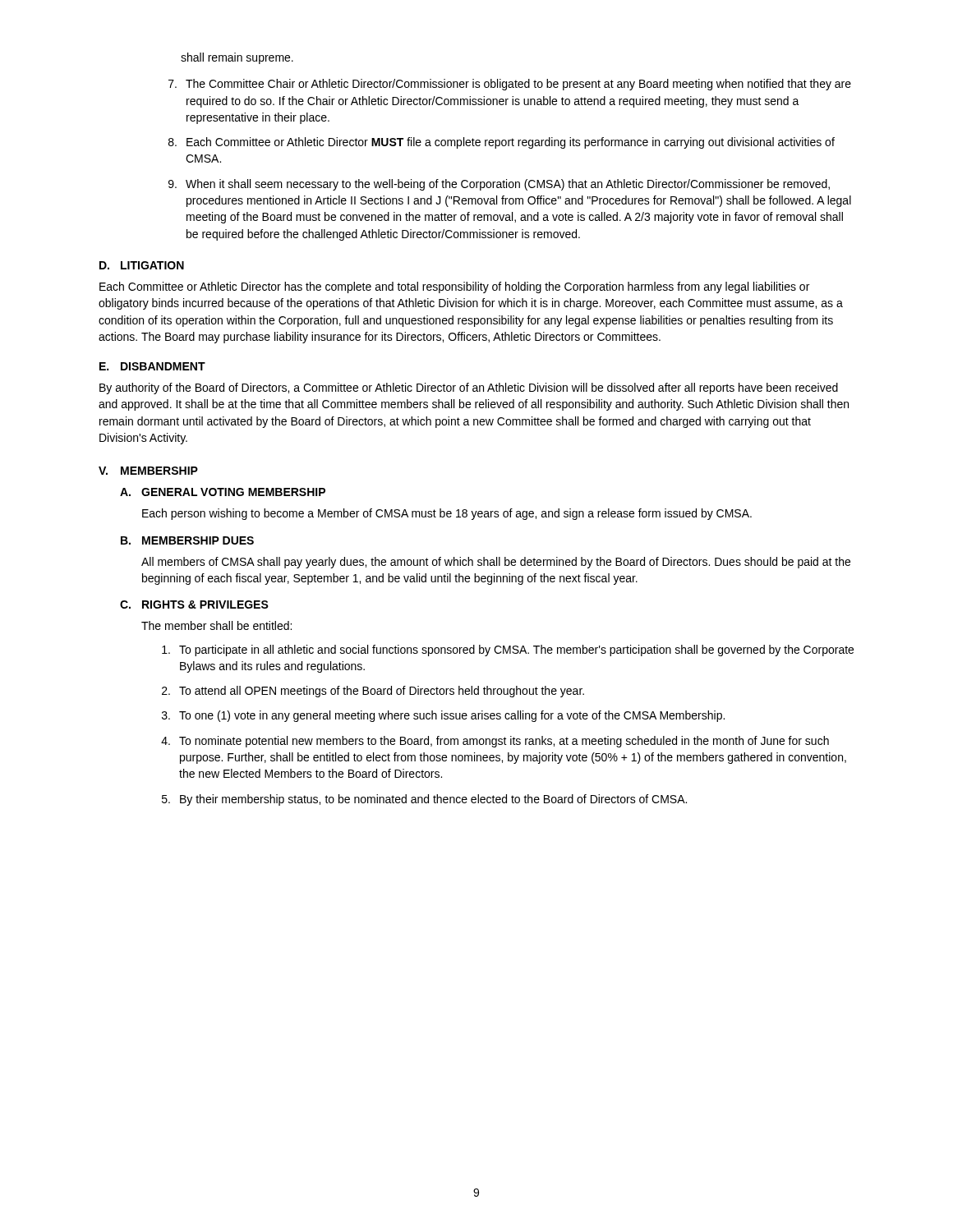Locate the block of text that opens with "By authority of the Board of Directors,"
953x1232 pixels.
[x=474, y=413]
